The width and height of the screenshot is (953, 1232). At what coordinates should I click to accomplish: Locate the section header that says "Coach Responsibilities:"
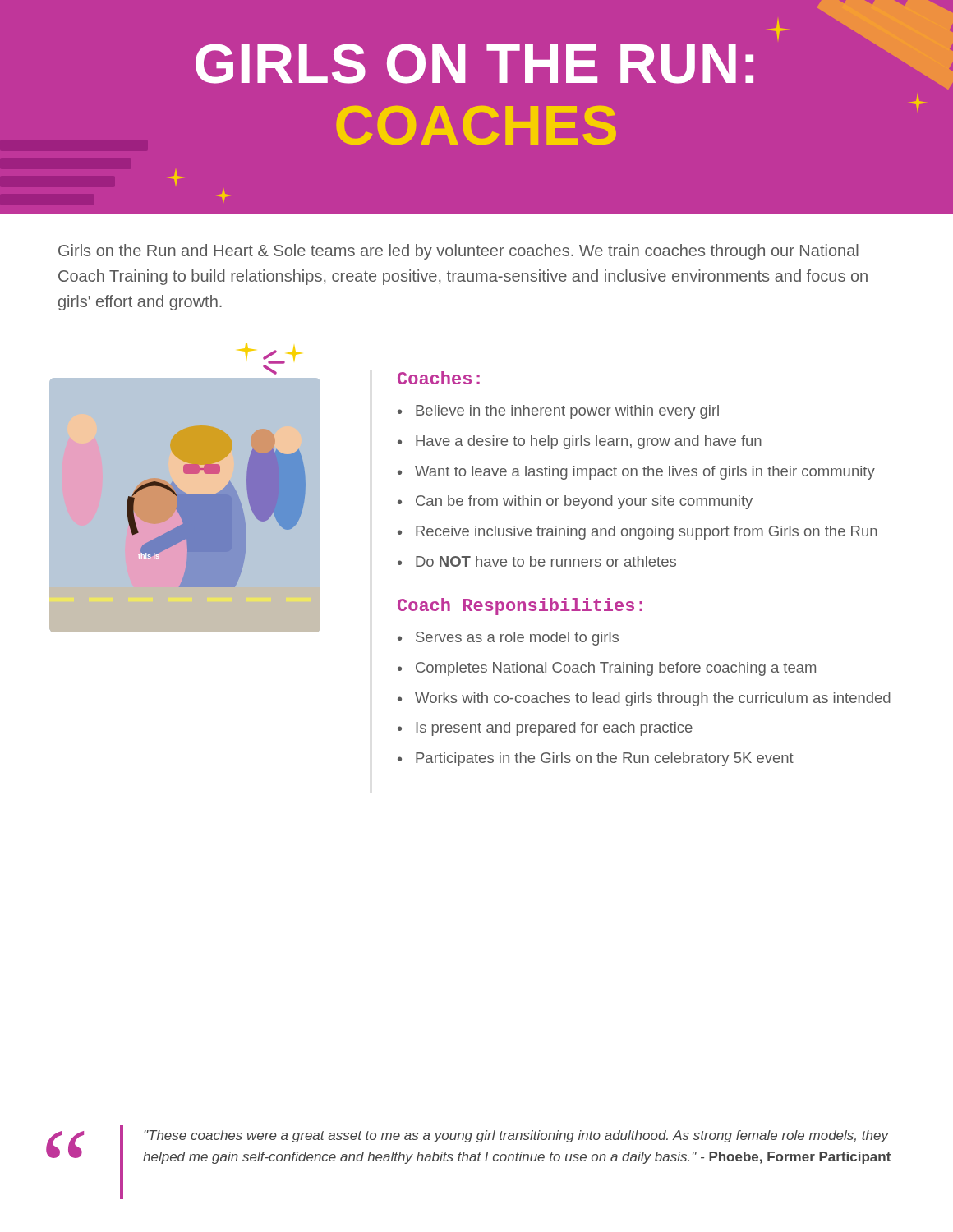click(x=522, y=606)
